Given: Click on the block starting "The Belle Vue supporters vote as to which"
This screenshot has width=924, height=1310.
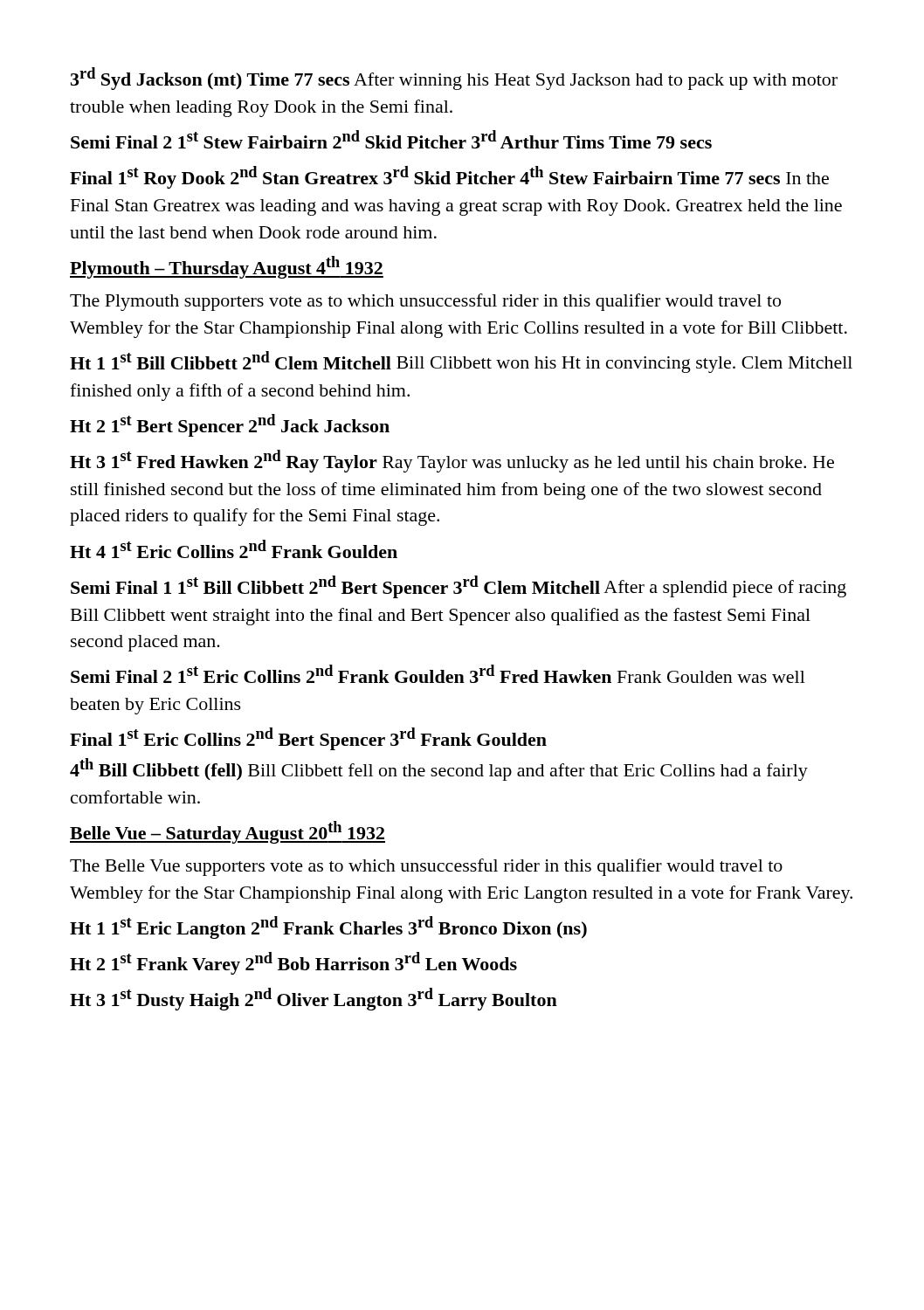Looking at the screenshot, I should [462, 879].
